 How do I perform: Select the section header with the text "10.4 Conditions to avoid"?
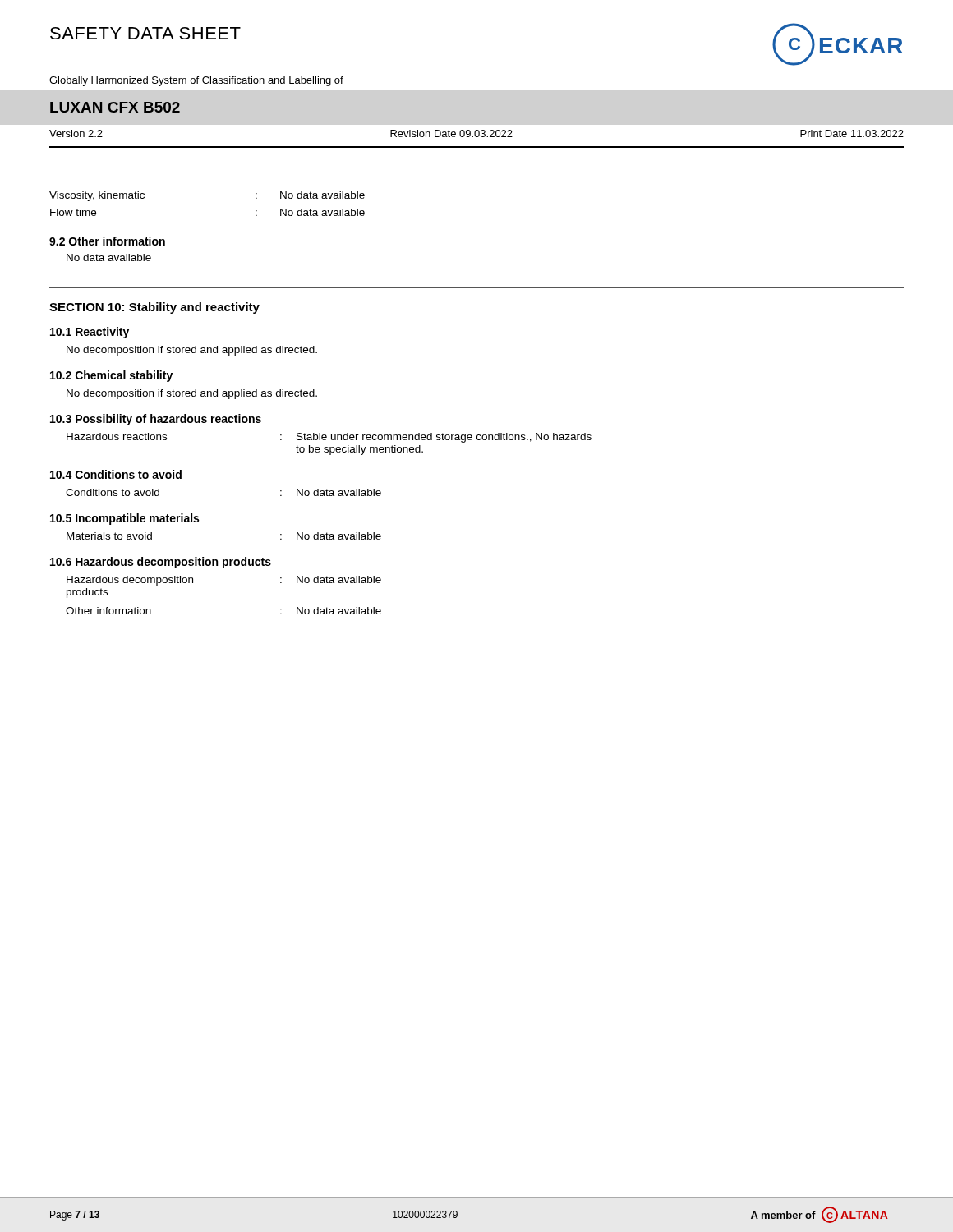click(x=116, y=475)
